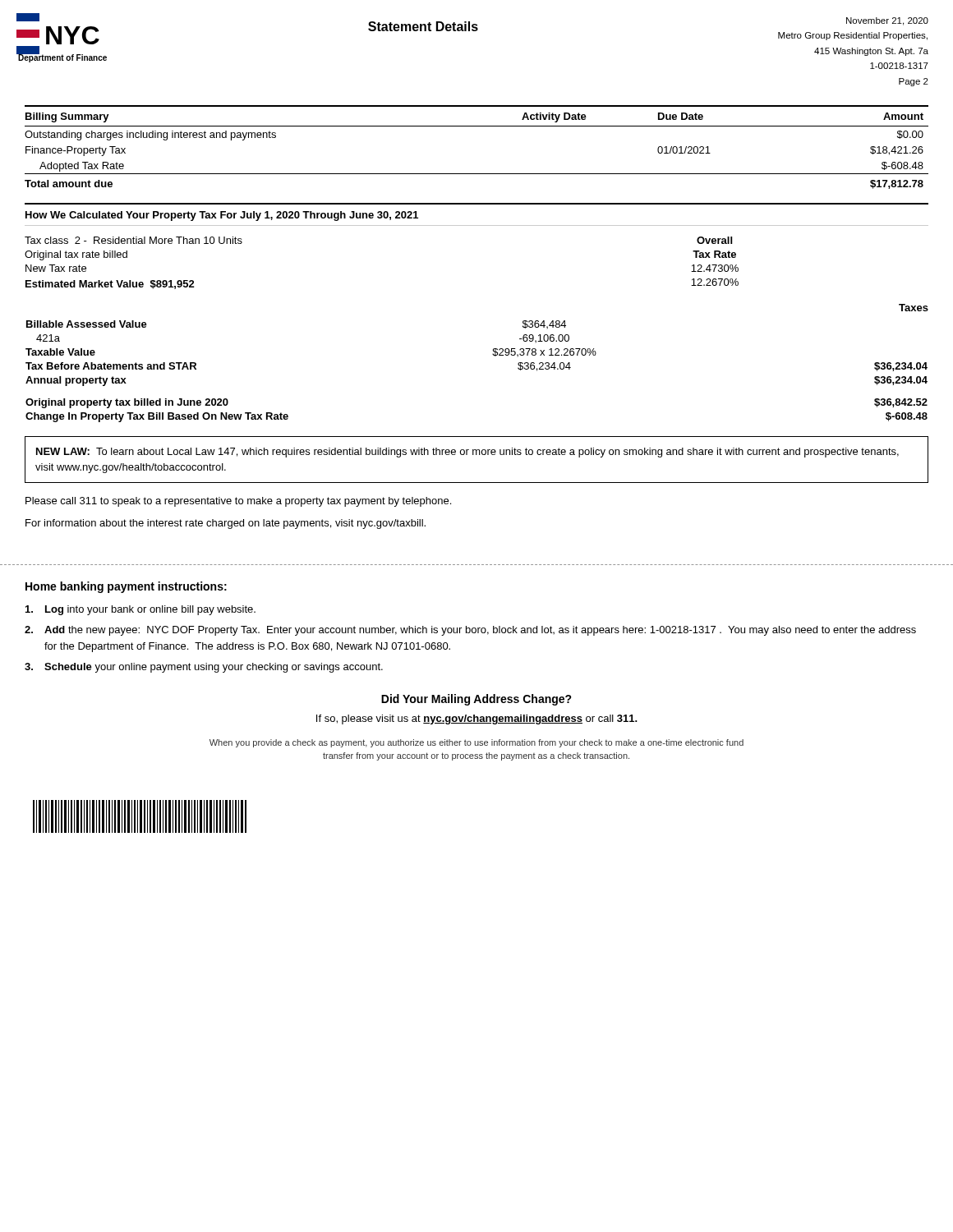953x1232 pixels.
Task: Click on the table containing "Billing Summary"
Action: pos(476,148)
